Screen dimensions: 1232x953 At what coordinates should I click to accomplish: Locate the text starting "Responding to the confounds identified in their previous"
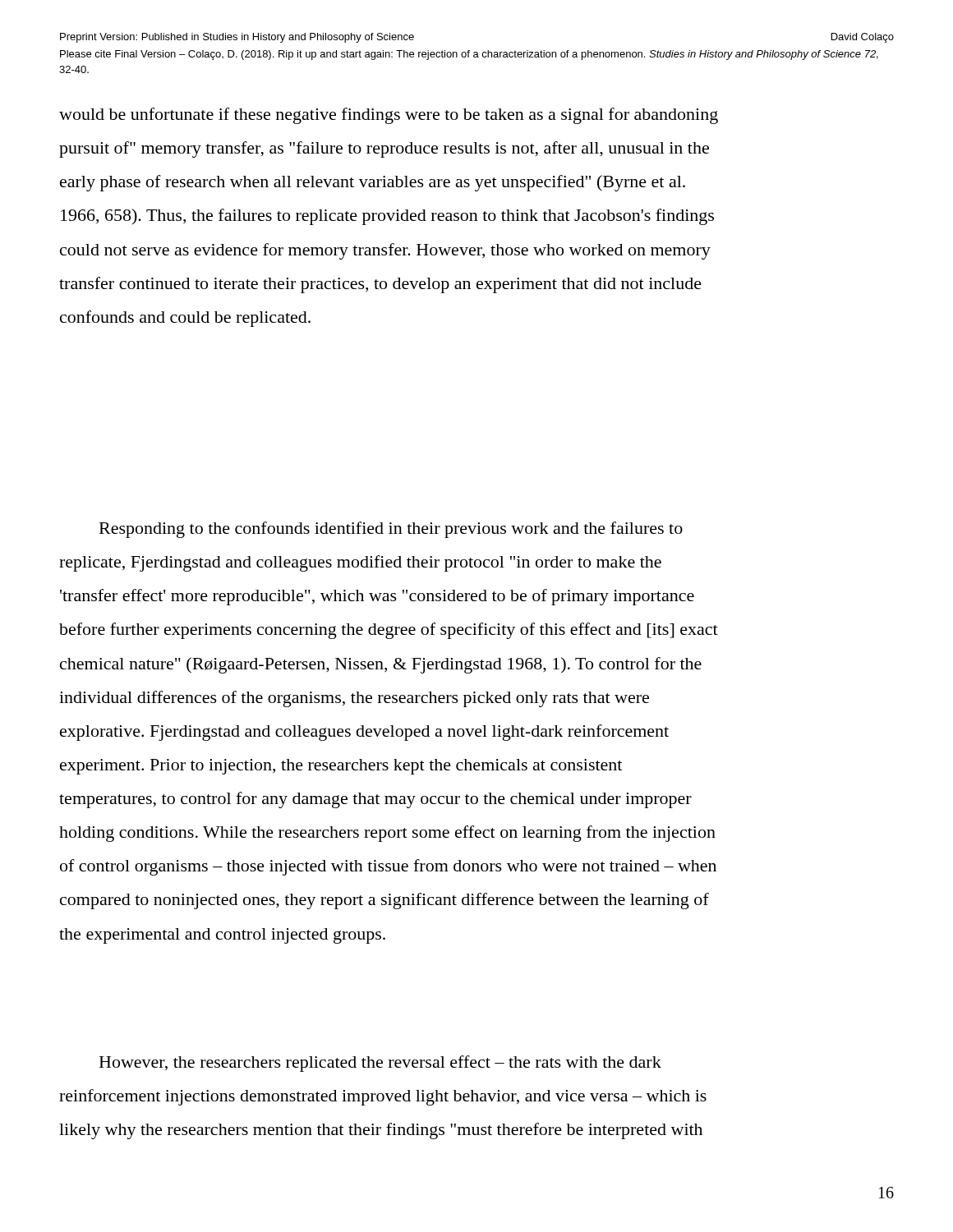[476, 730]
